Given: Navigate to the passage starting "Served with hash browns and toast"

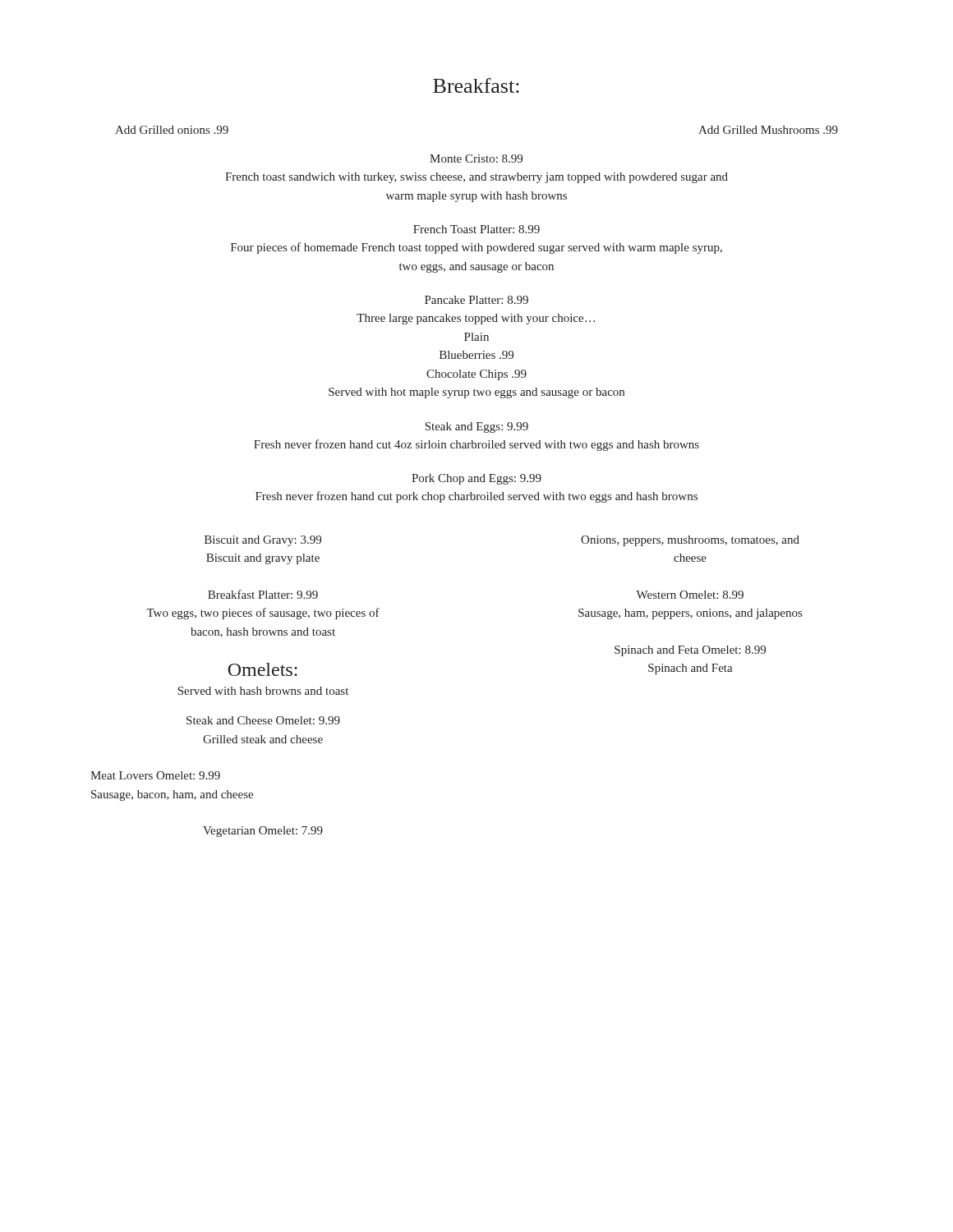Looking at the screenshot, I should tap(263, 691).
